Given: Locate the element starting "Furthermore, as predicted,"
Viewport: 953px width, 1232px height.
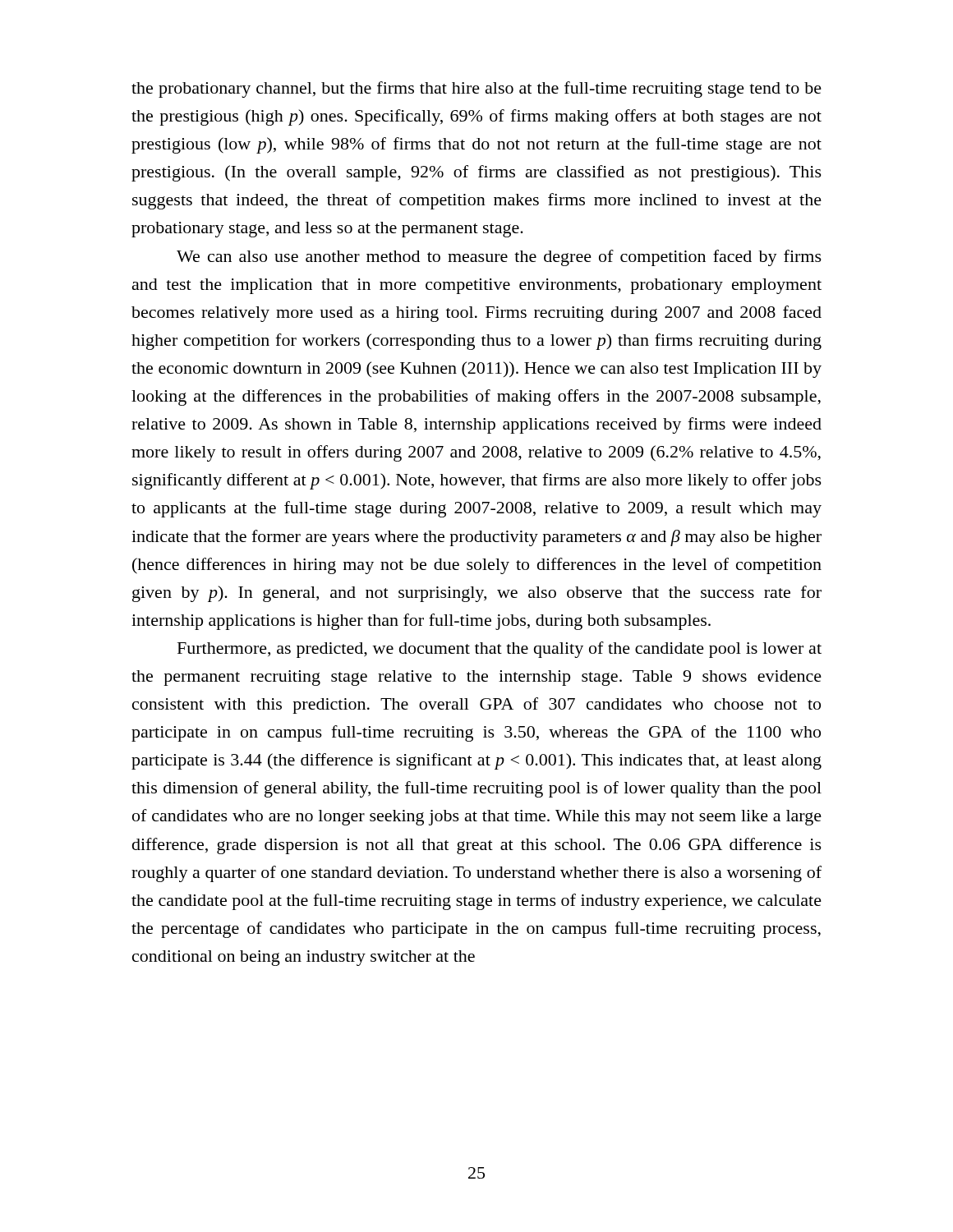Looking at the screenshot, I should pos(476,802).
